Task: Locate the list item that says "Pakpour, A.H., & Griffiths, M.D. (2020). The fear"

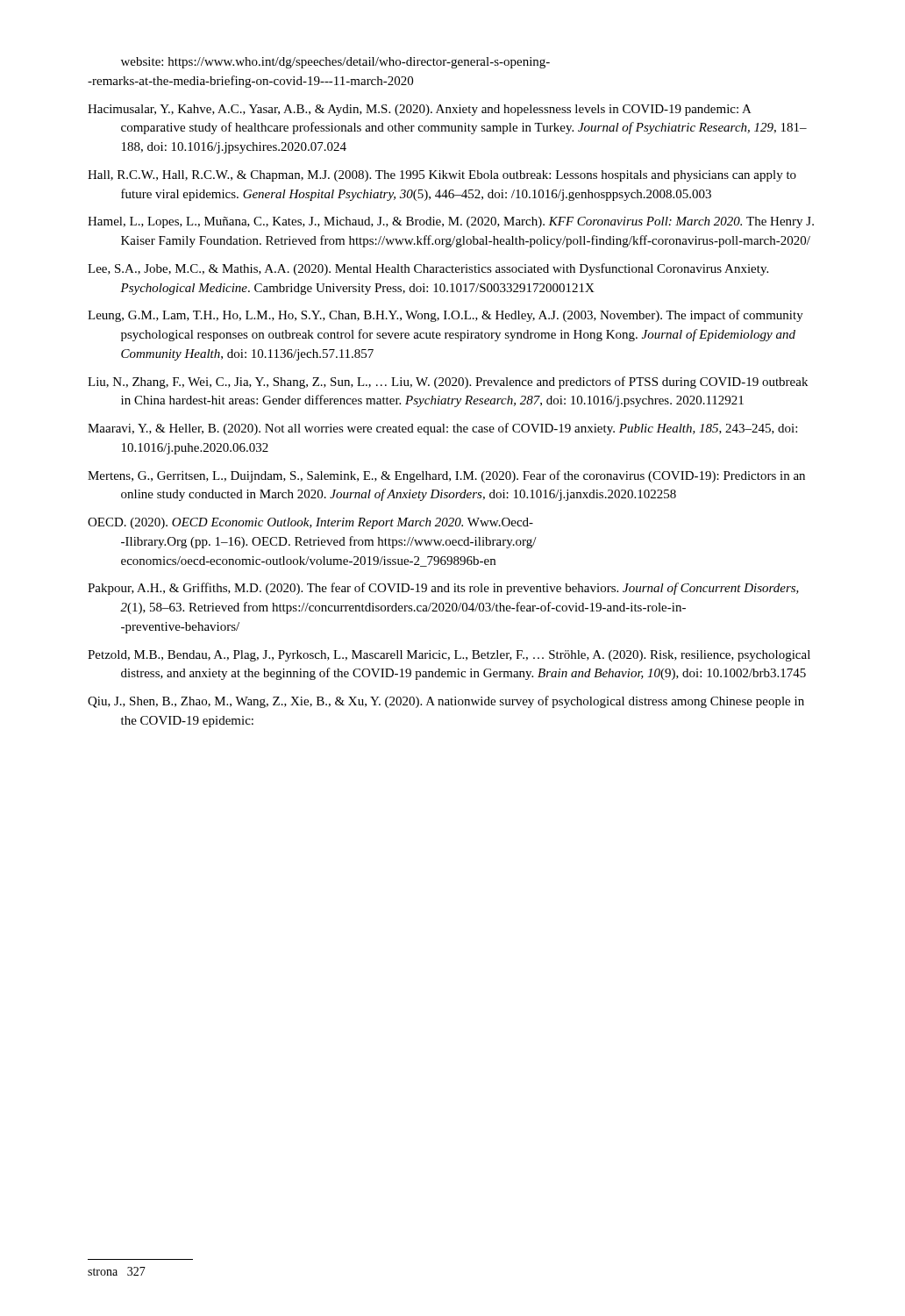Action: point(443,607)
